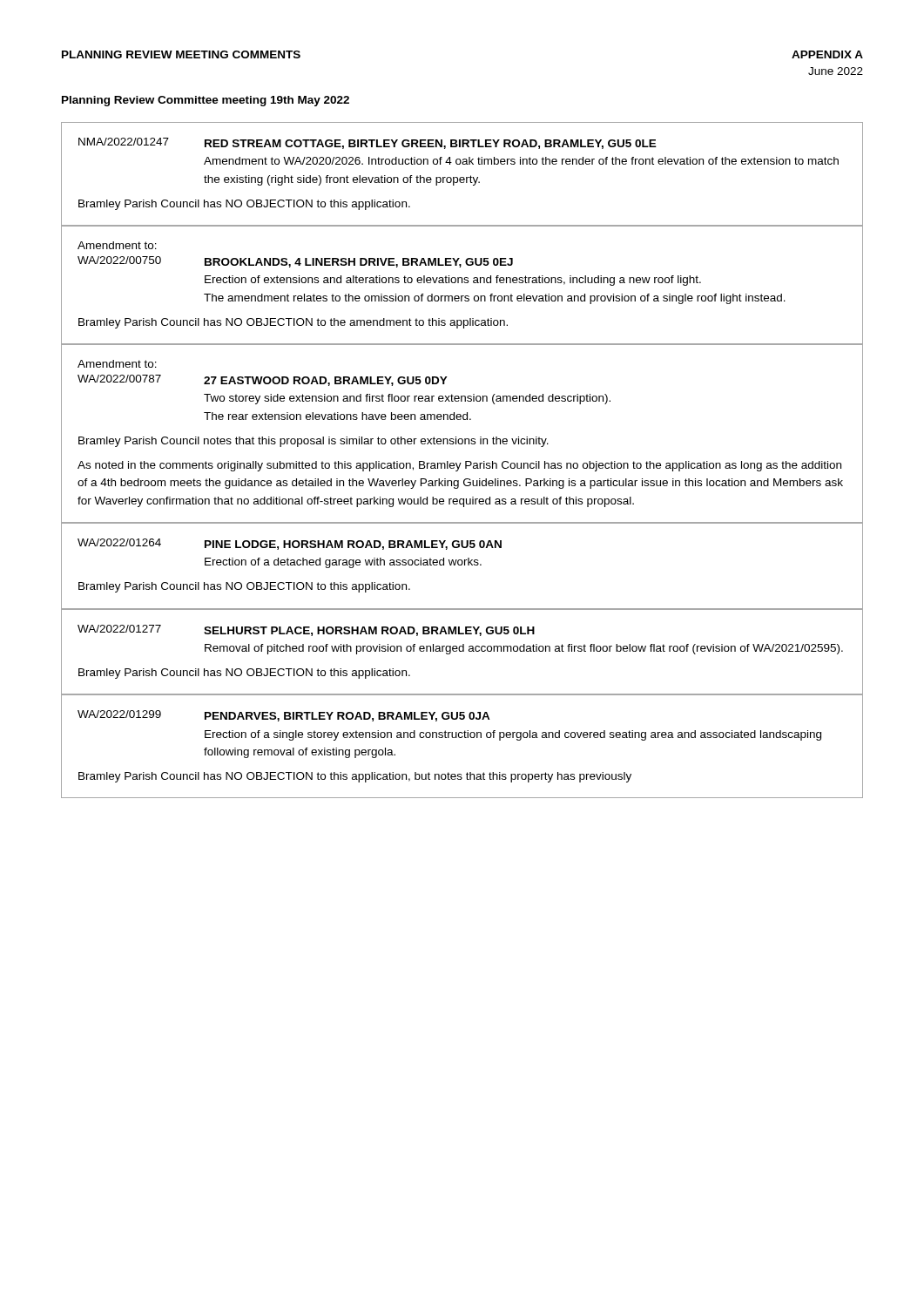
Task: Select the table that reads "NMA/2022/01247 RED STREAM COTTAGE,"
Action: 462,174
